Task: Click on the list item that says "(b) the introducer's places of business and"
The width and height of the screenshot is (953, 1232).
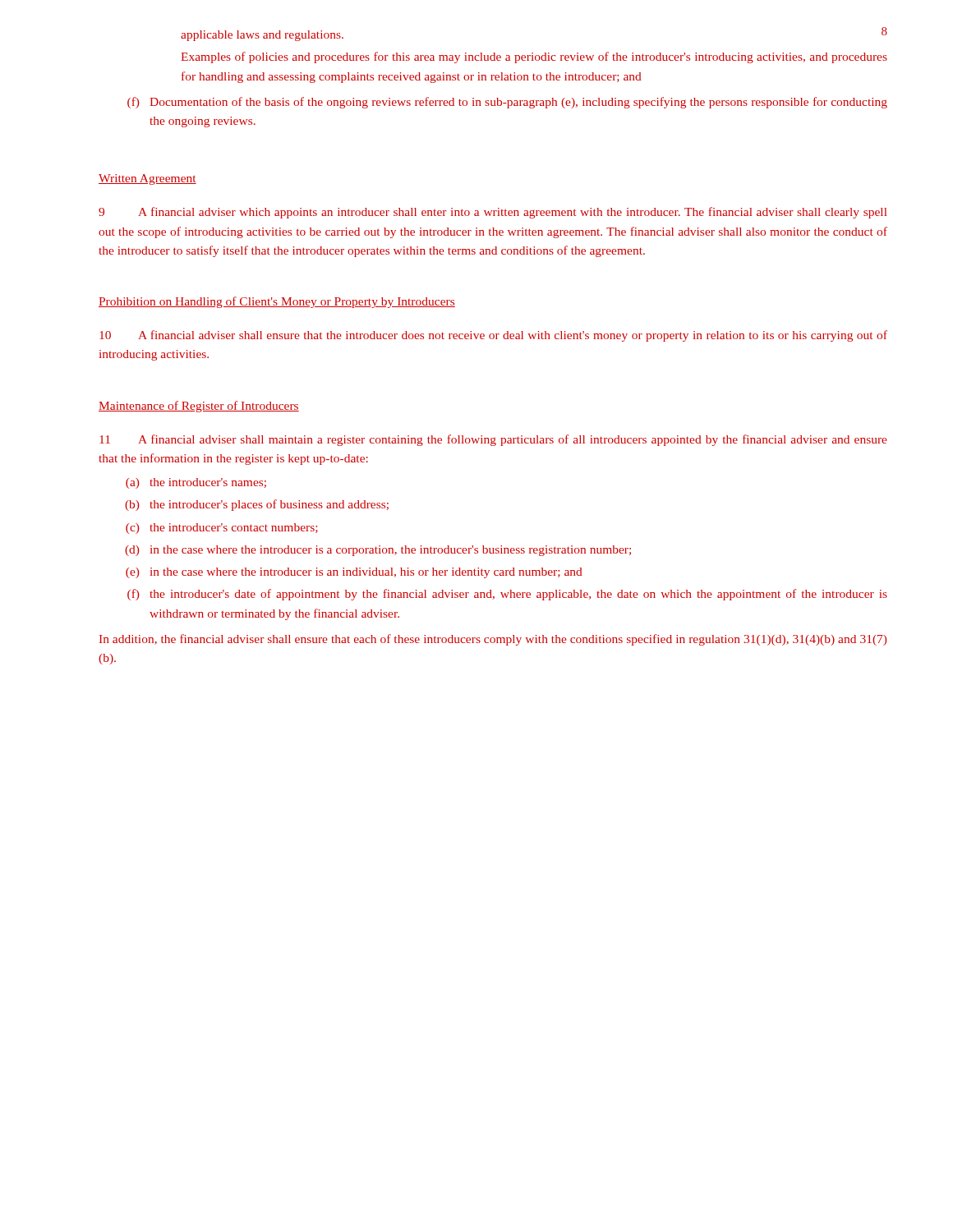Action: click(x=257, y=505)
